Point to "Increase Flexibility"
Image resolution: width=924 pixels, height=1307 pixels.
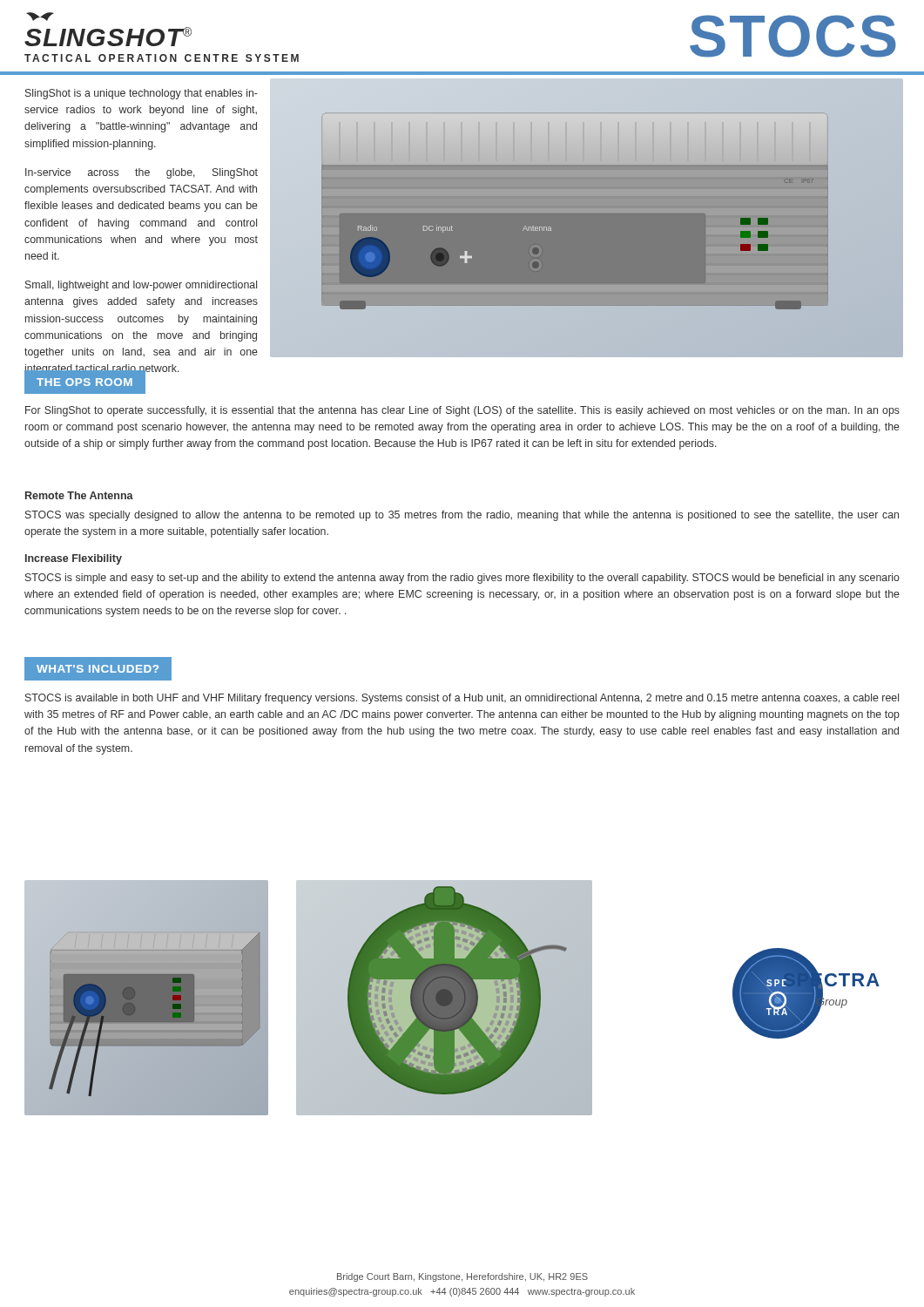[x=73, y=559]
